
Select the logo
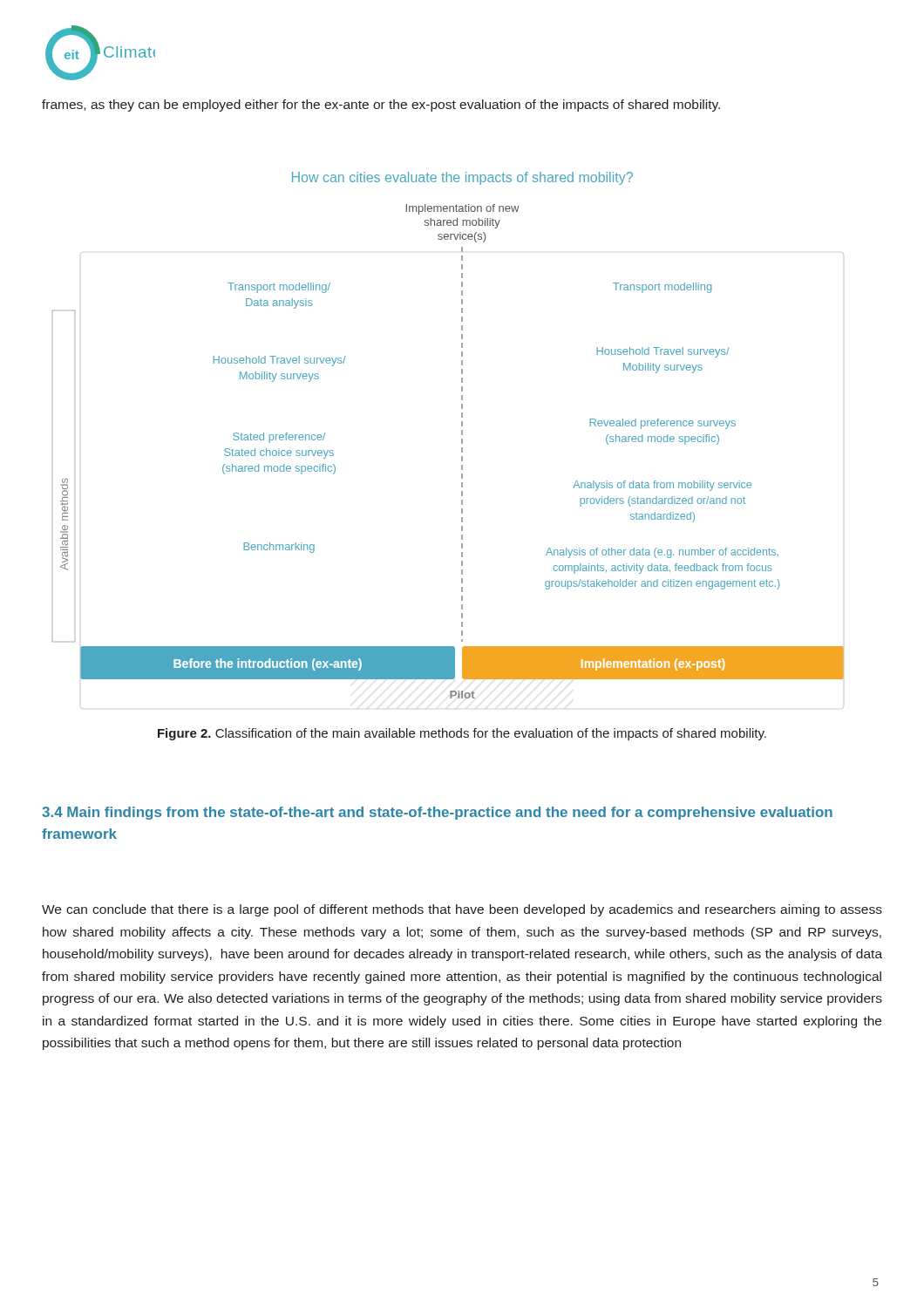98,54
